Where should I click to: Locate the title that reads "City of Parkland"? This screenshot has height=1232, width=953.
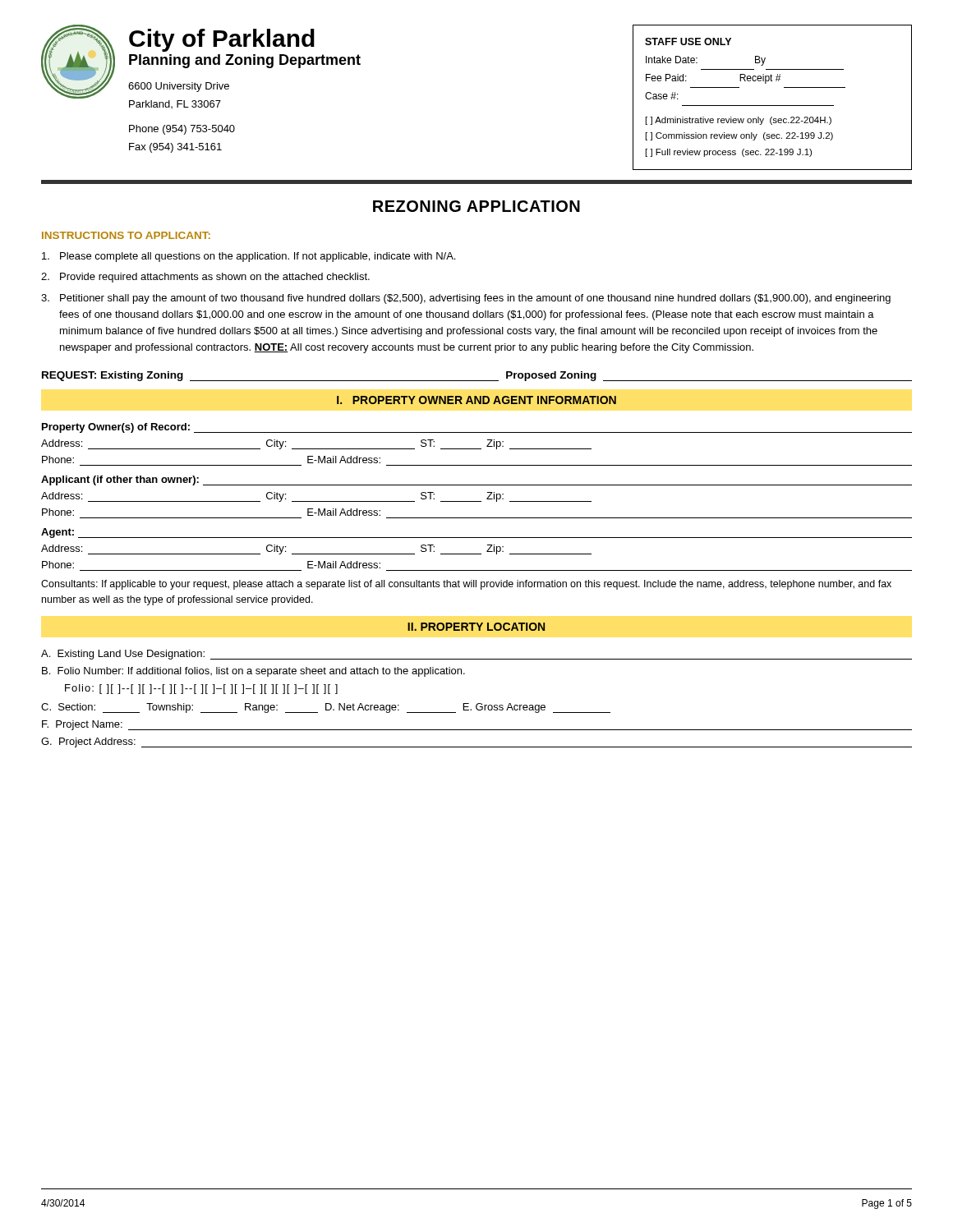[222, 38]
